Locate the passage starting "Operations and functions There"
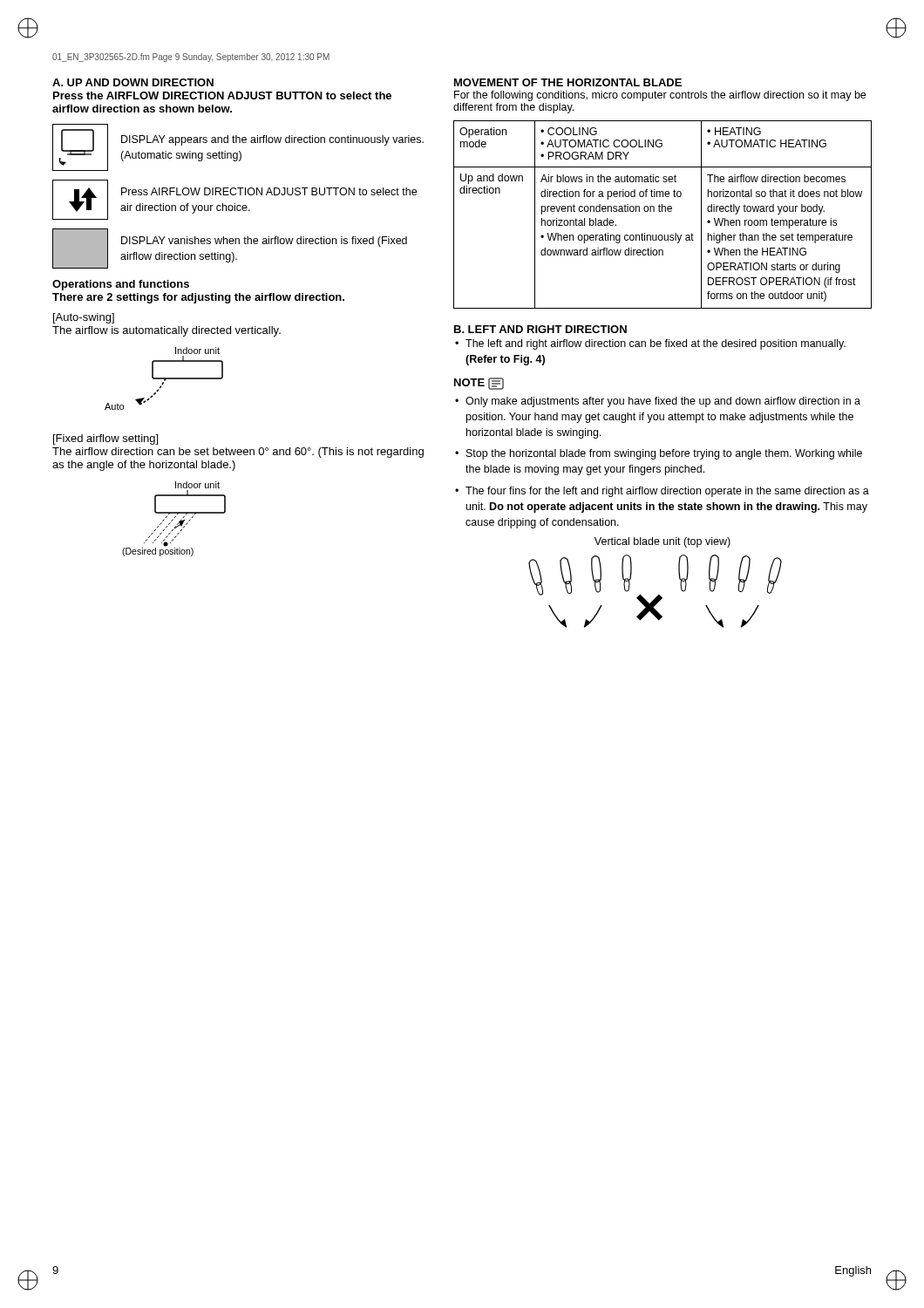 click(199, 290)
